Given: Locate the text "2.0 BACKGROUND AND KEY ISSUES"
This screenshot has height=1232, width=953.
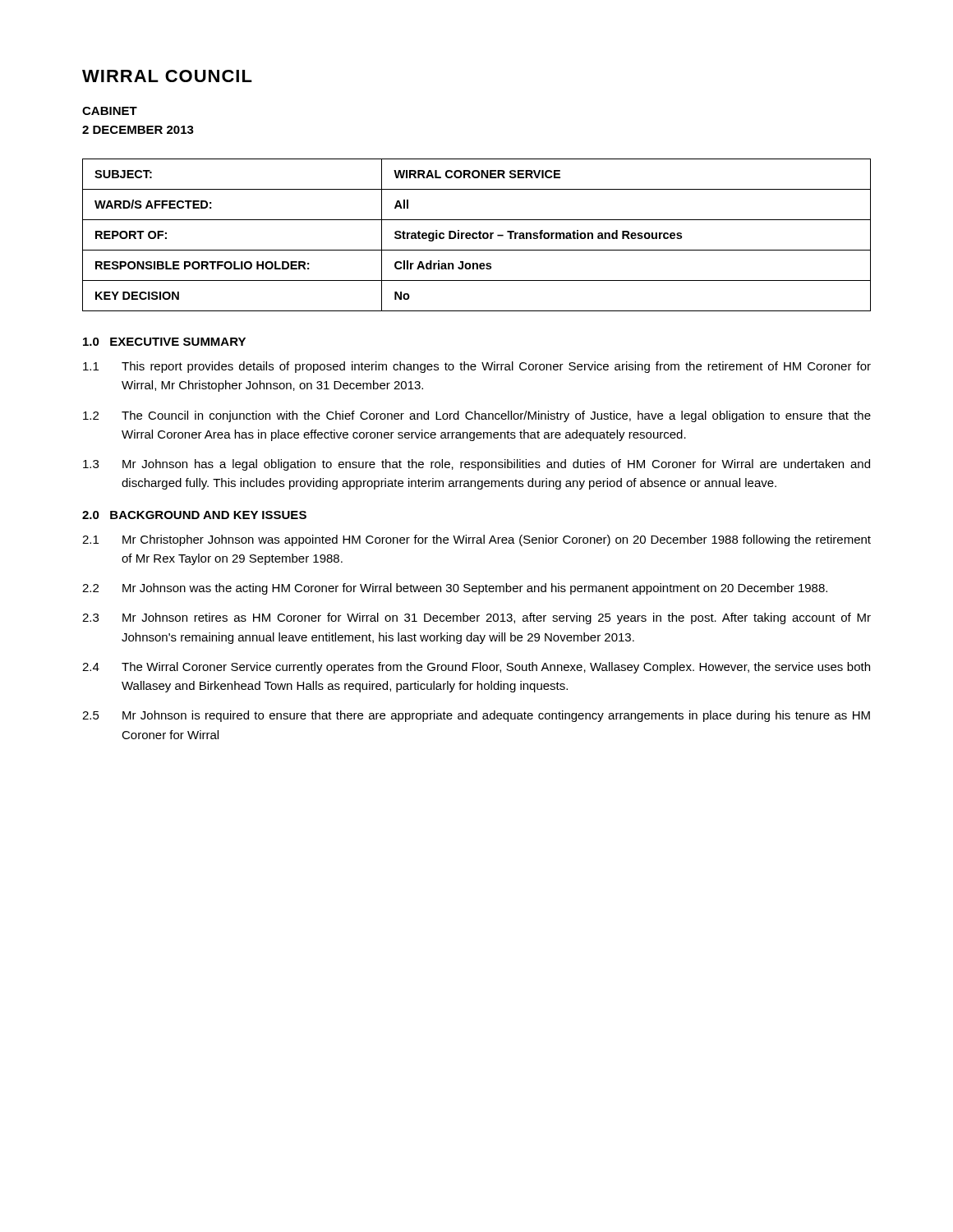Looking at the screenshot, I should 194,514.
